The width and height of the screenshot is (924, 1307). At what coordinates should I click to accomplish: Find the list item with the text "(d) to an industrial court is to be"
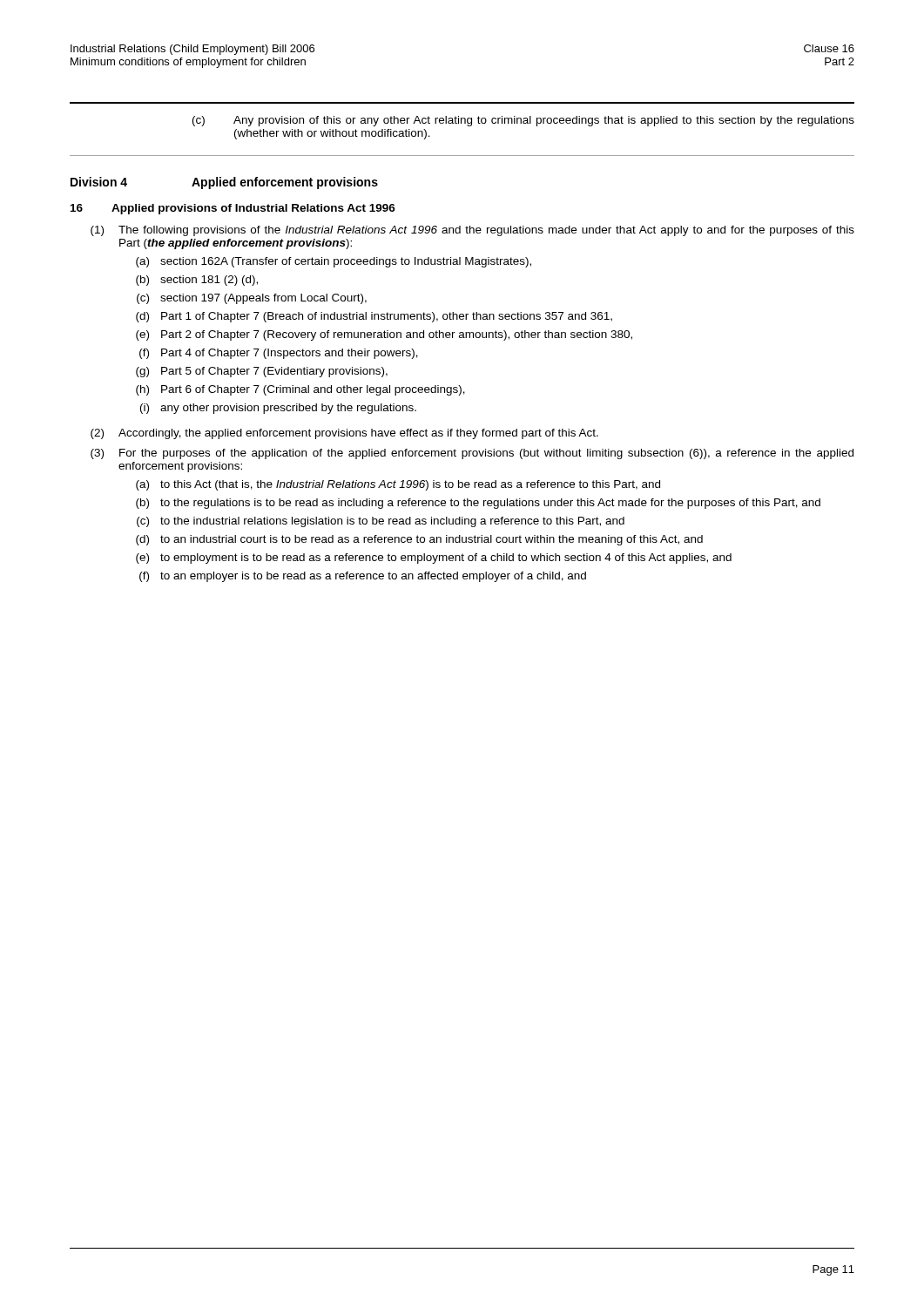[x=486, y=539]
